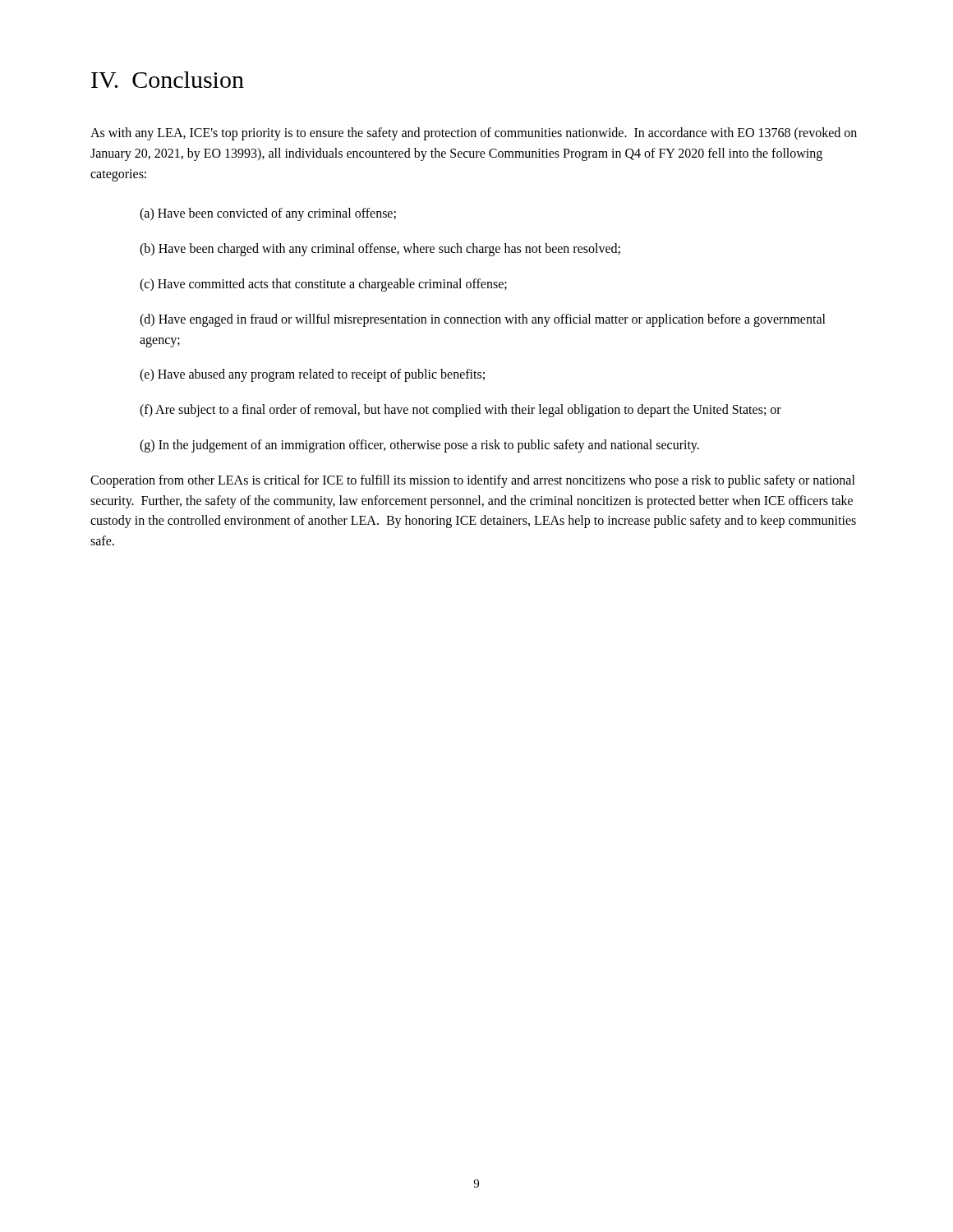This screenshot has width=953, height=1232.
Task: Locate the passage starting "(a) Have been convicted of"
Action: (268, 213)
